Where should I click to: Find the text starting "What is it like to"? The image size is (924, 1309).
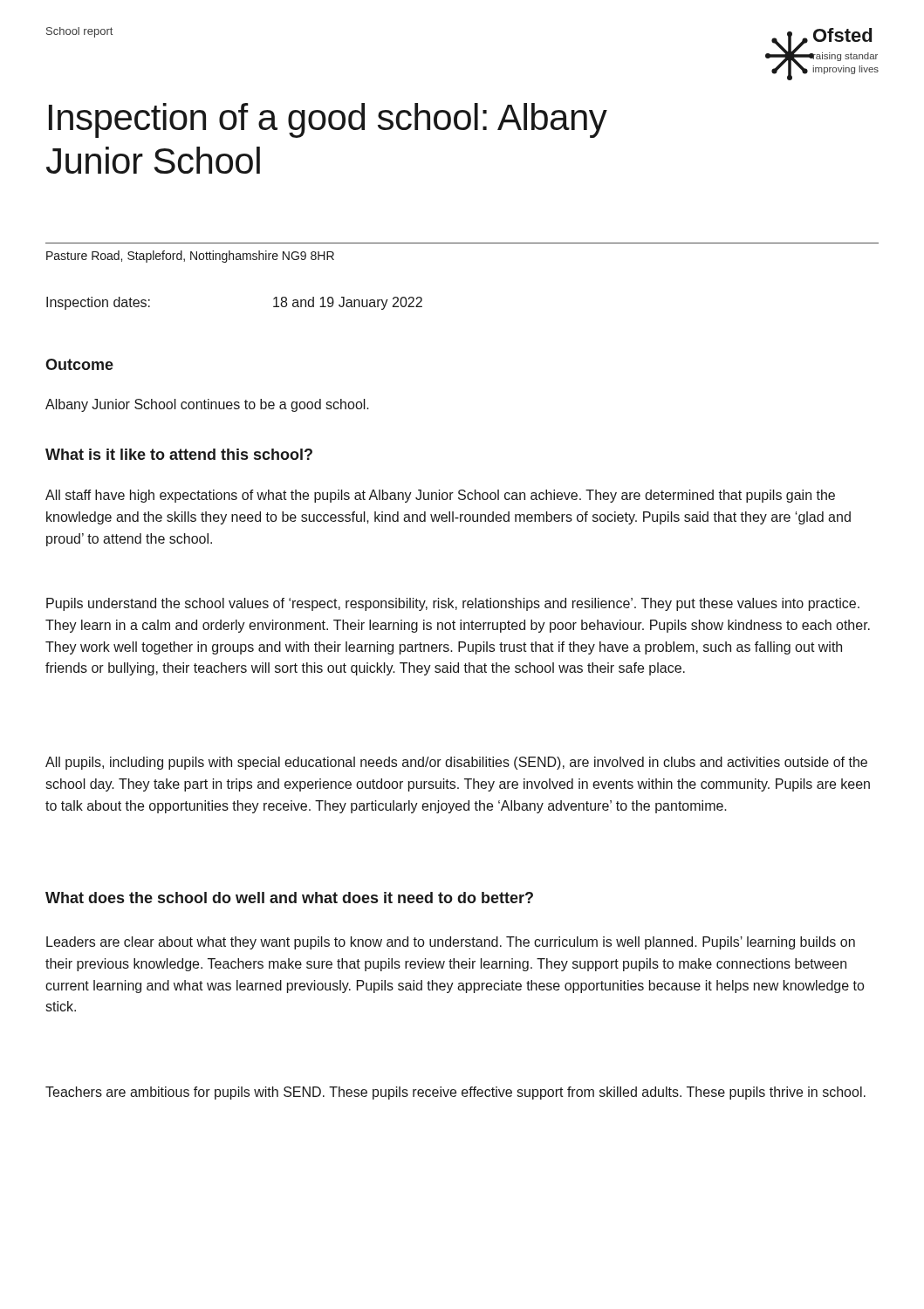[x=179, y=454]
